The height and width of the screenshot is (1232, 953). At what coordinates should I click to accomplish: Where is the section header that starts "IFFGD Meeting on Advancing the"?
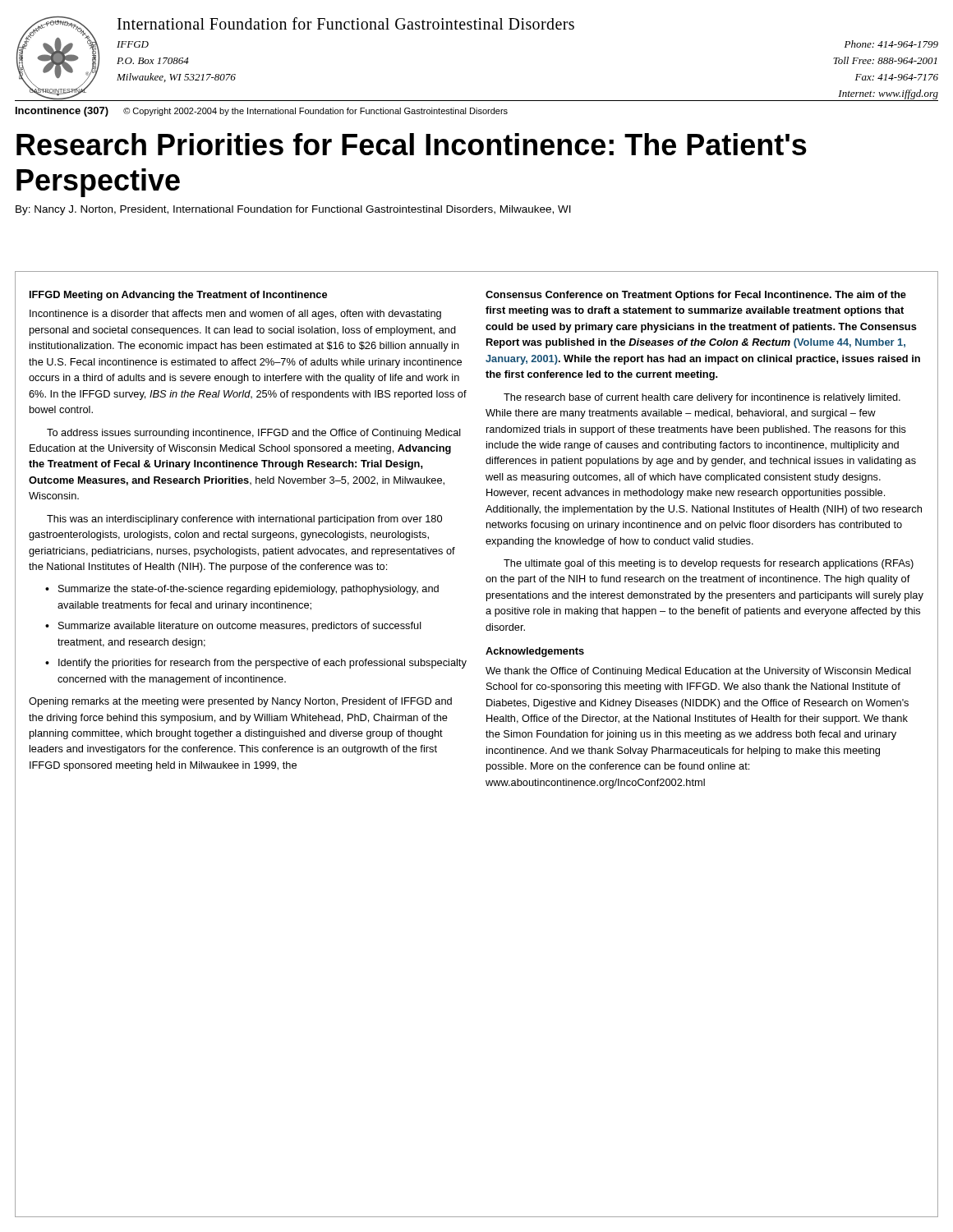[x=178, y=294]
